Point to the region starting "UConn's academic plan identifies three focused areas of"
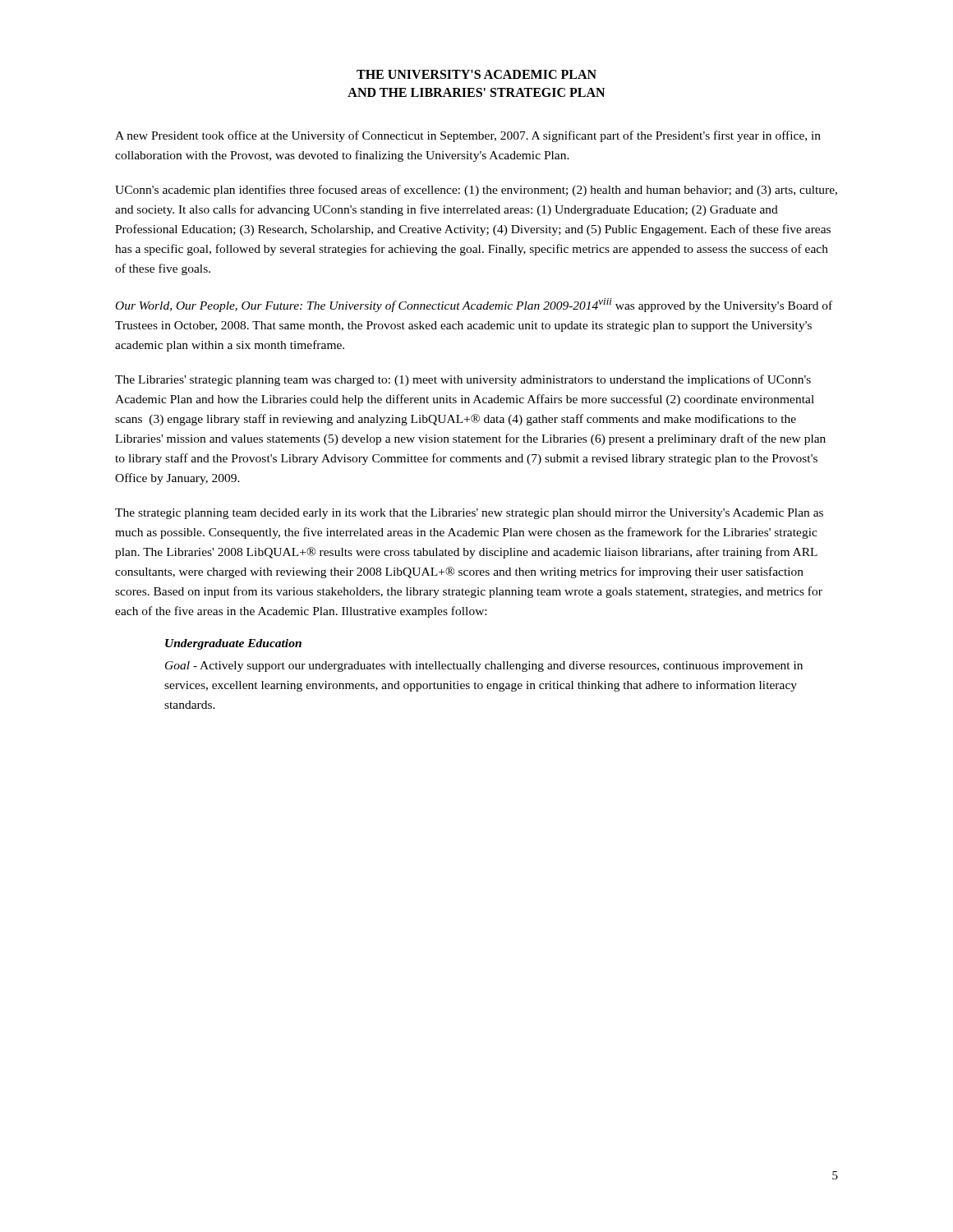Screen dimensions: 1232x953 click(x=476, y=229)
